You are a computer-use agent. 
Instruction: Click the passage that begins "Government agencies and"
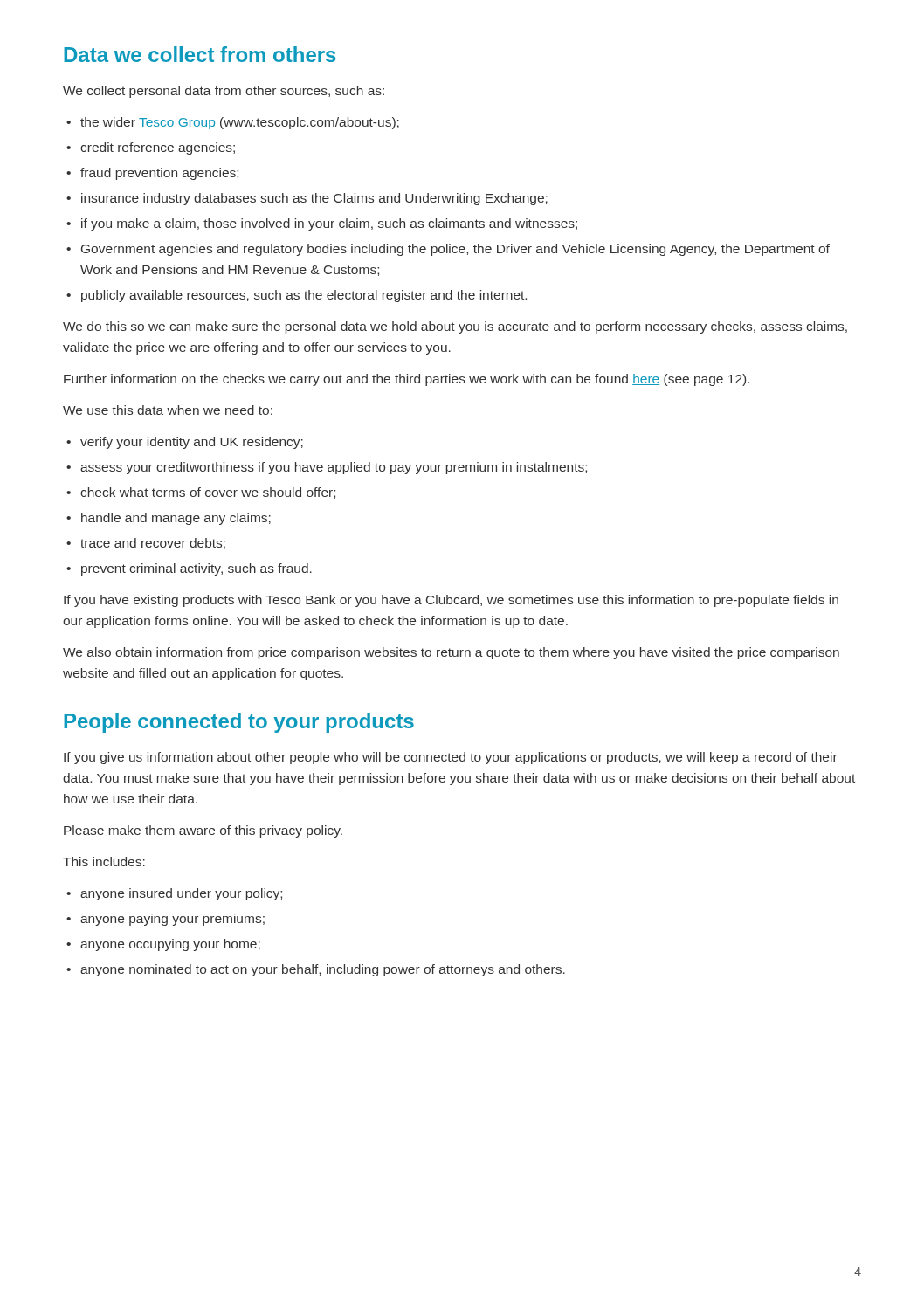(x=455, y=259)
